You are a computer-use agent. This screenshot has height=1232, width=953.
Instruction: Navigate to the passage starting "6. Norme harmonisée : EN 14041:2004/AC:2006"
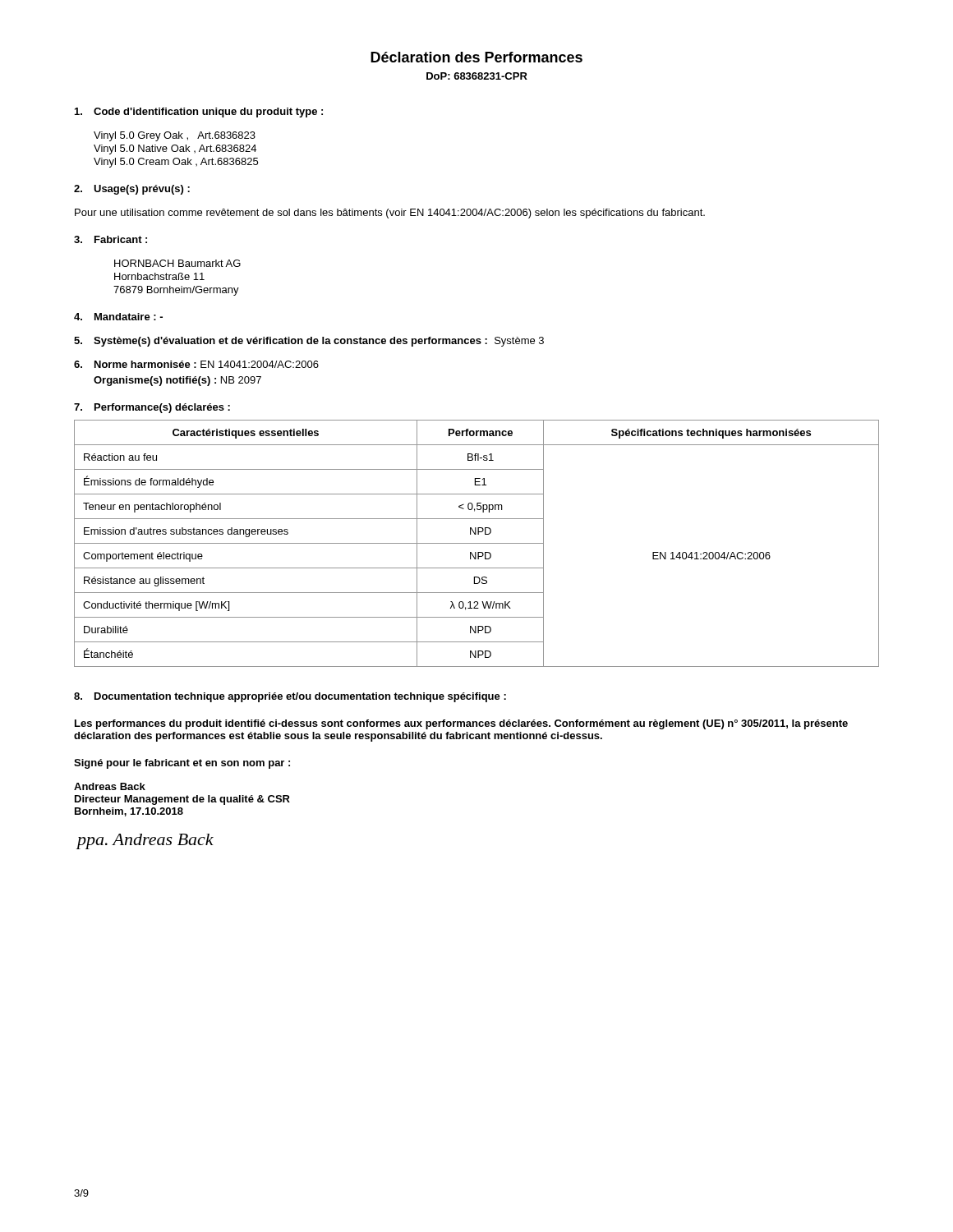[x=196, y=364]
